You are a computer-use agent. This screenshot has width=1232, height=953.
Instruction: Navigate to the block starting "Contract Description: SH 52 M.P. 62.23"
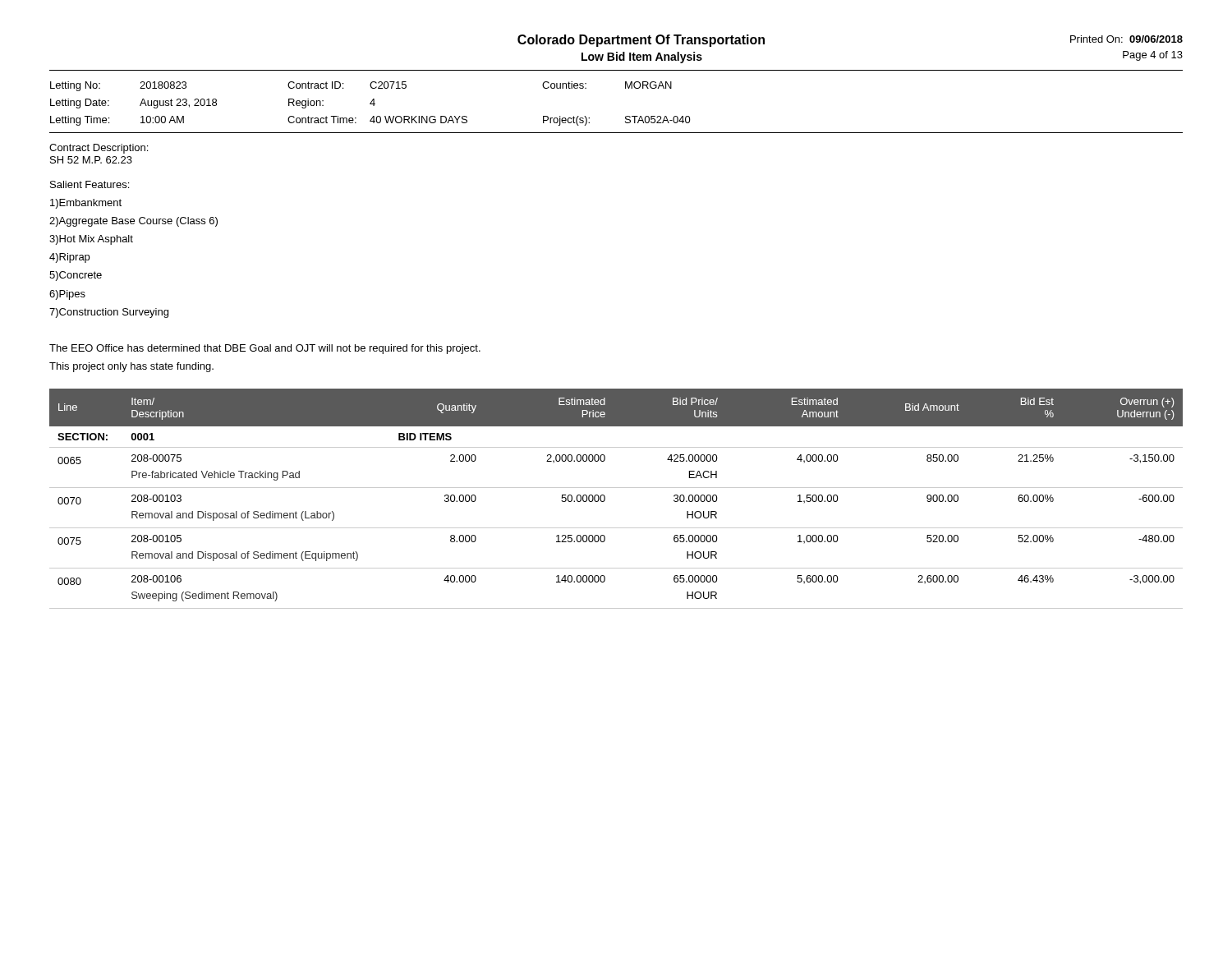[99, 149]
